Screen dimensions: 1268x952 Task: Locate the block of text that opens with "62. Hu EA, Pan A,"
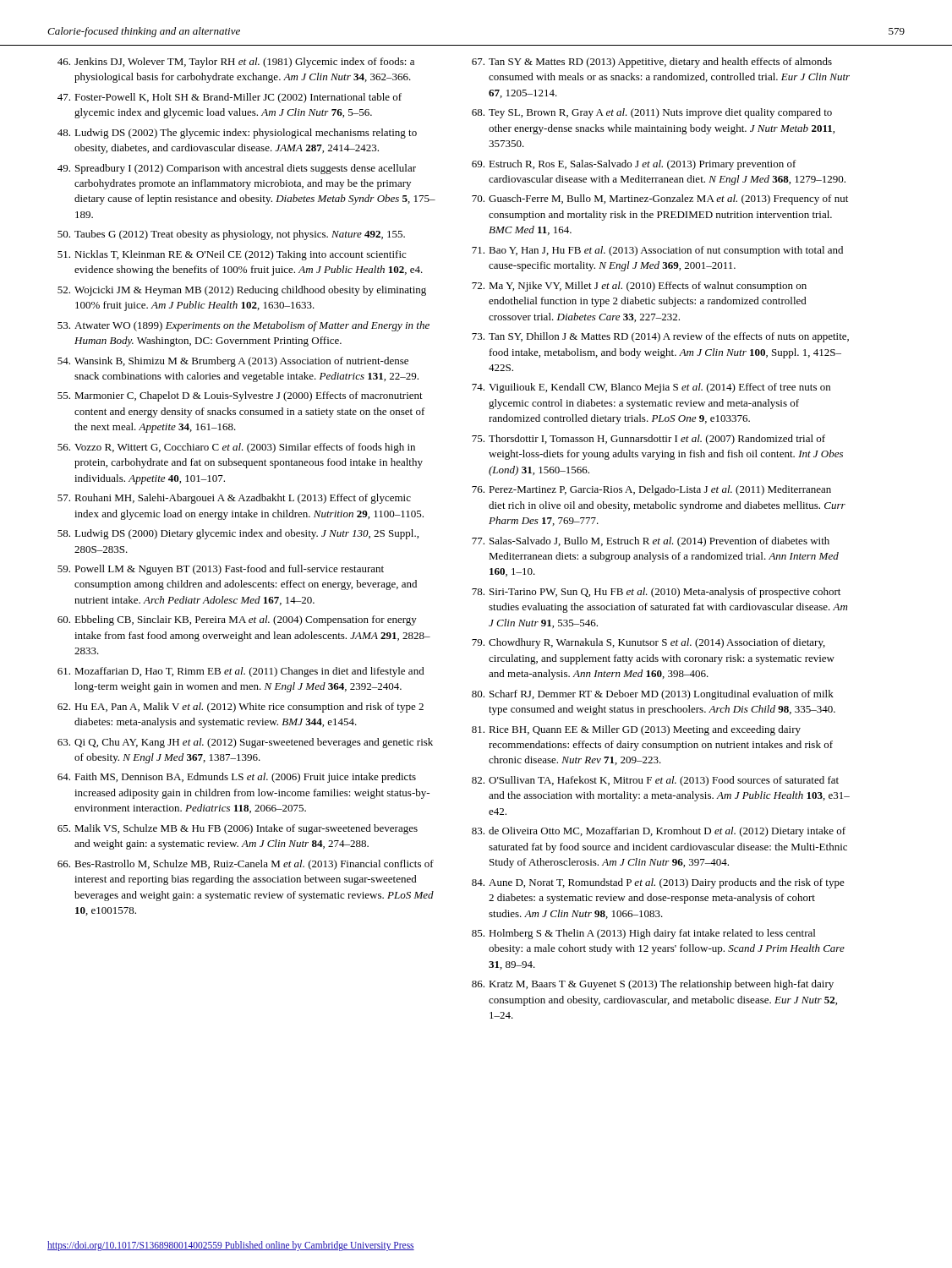click(x=242, y=714)
